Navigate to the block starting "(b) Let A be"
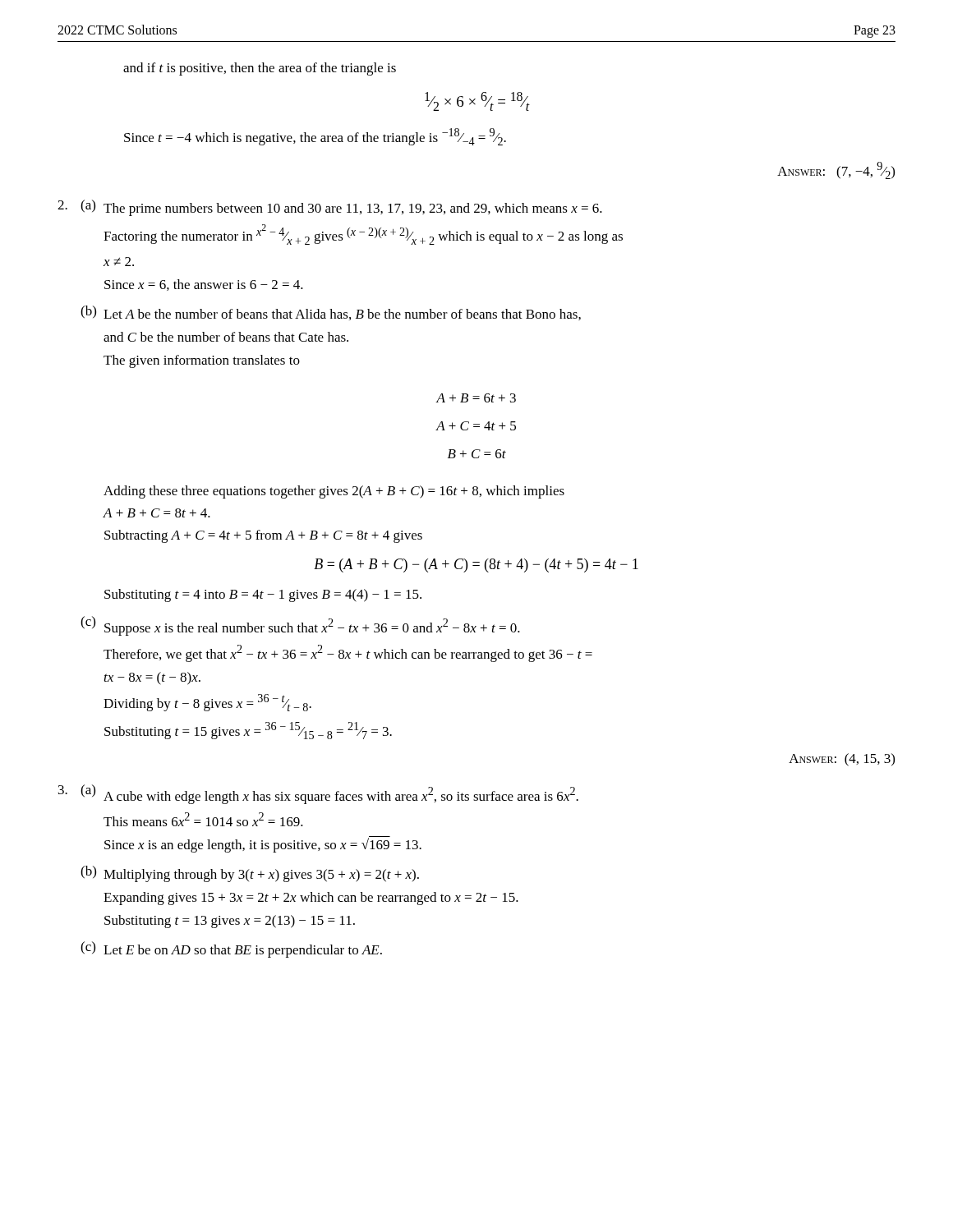This screenshot has height=1232, width=953. coord(331,313)
